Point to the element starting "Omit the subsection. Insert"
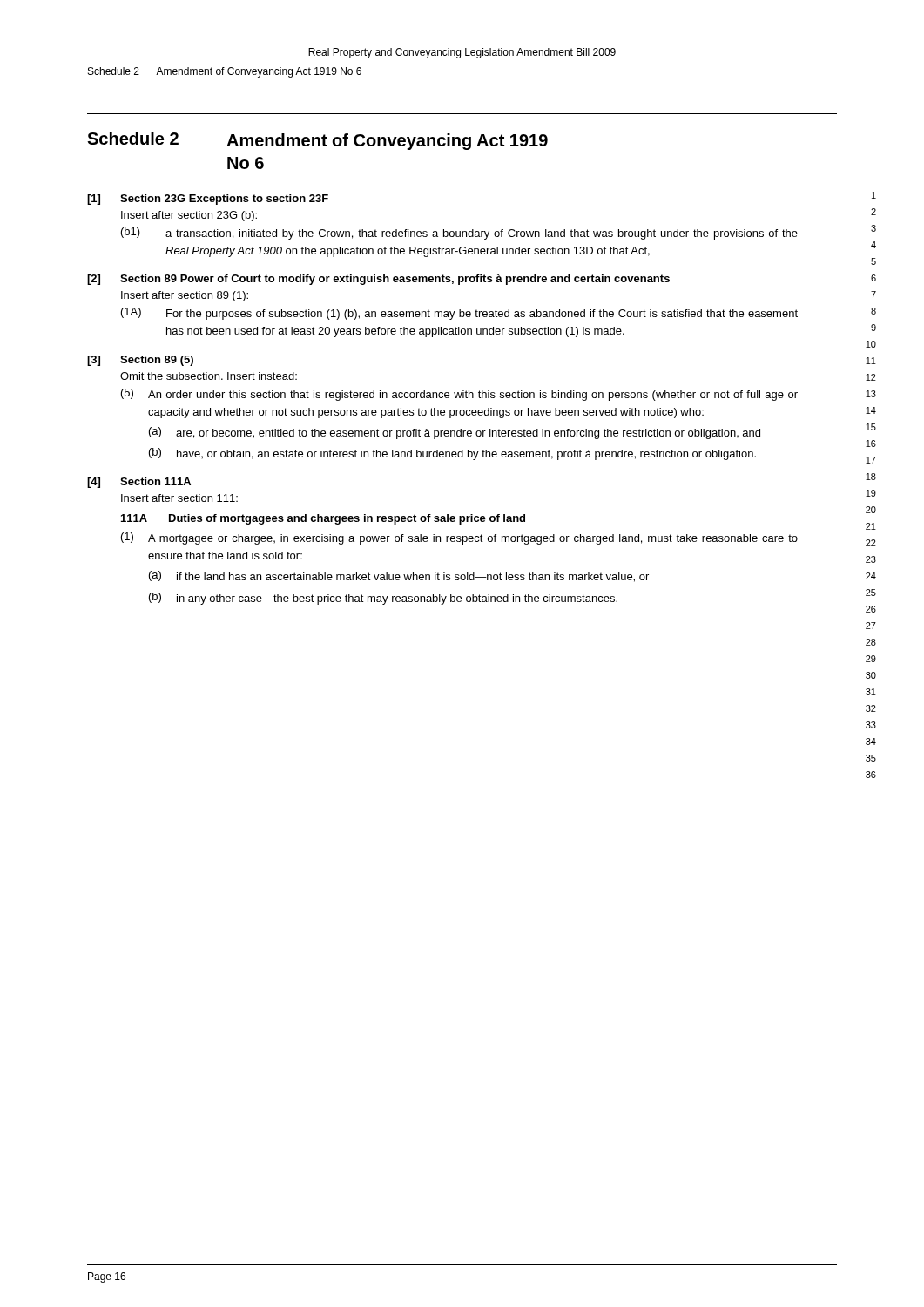Viewport: 924px width, 1307px height. (x=209, y=376)
